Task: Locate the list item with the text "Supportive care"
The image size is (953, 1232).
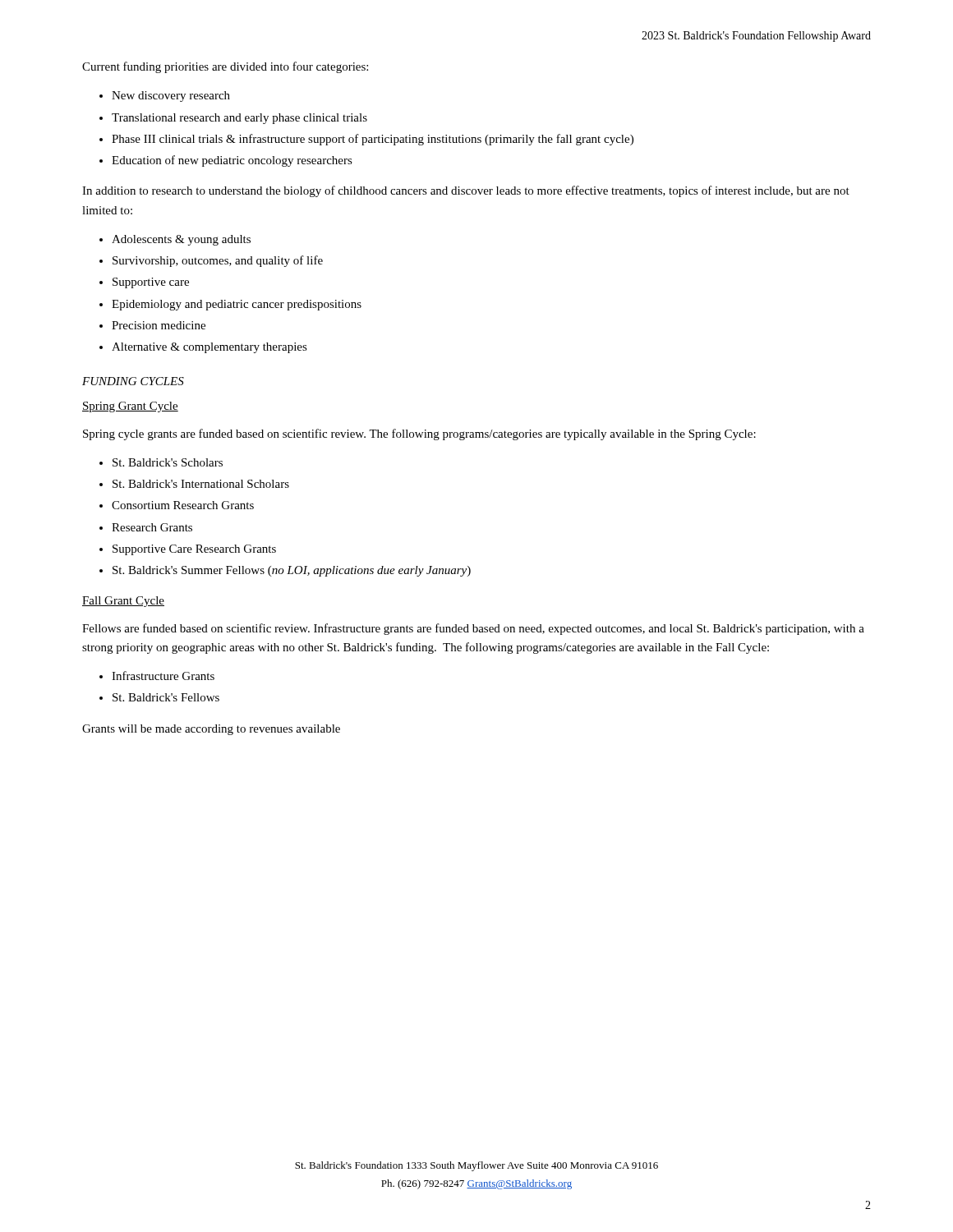Action: [151, 282]
